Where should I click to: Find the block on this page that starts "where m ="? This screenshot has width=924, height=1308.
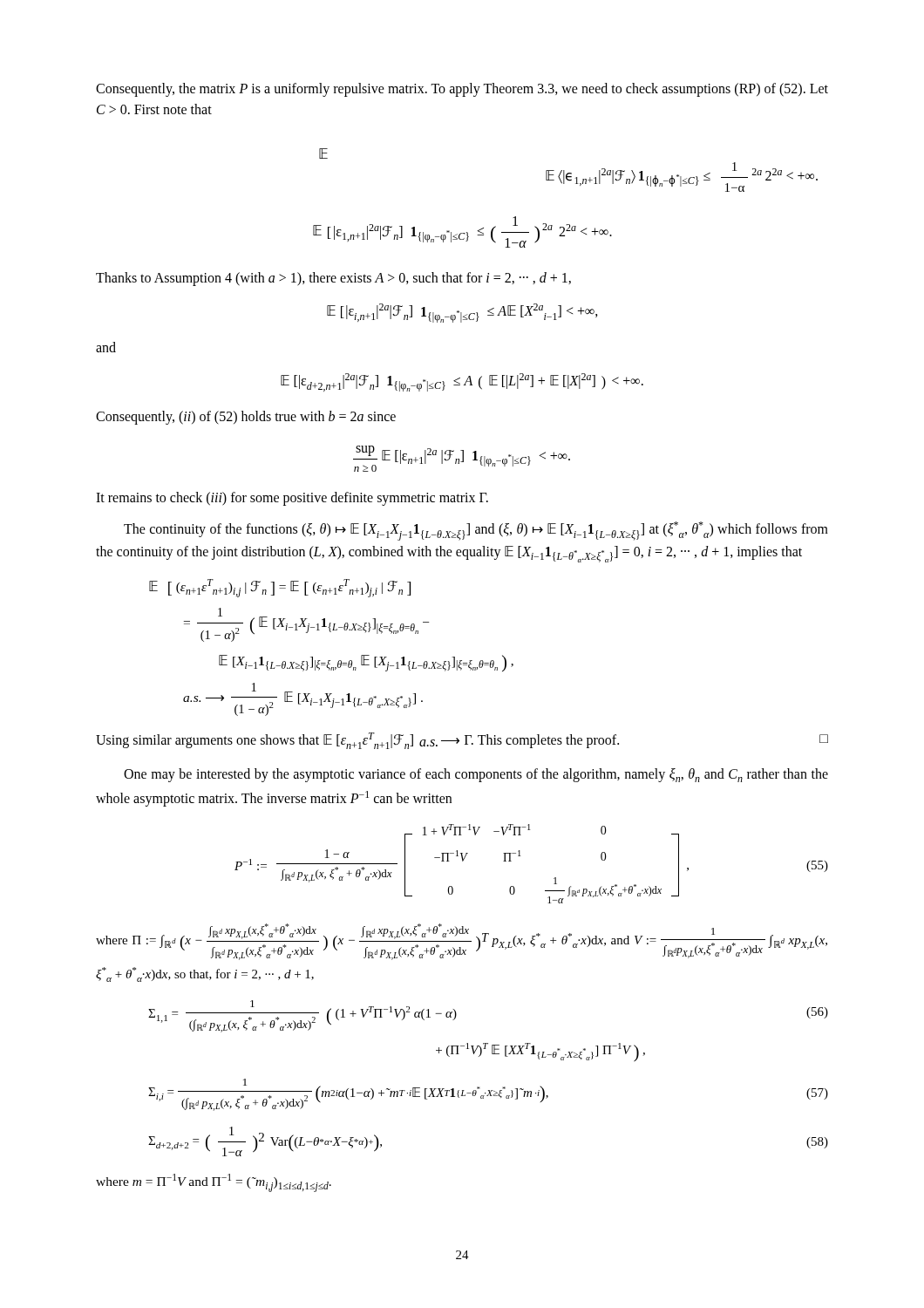pyautogui.click(x=214, y=1182)
